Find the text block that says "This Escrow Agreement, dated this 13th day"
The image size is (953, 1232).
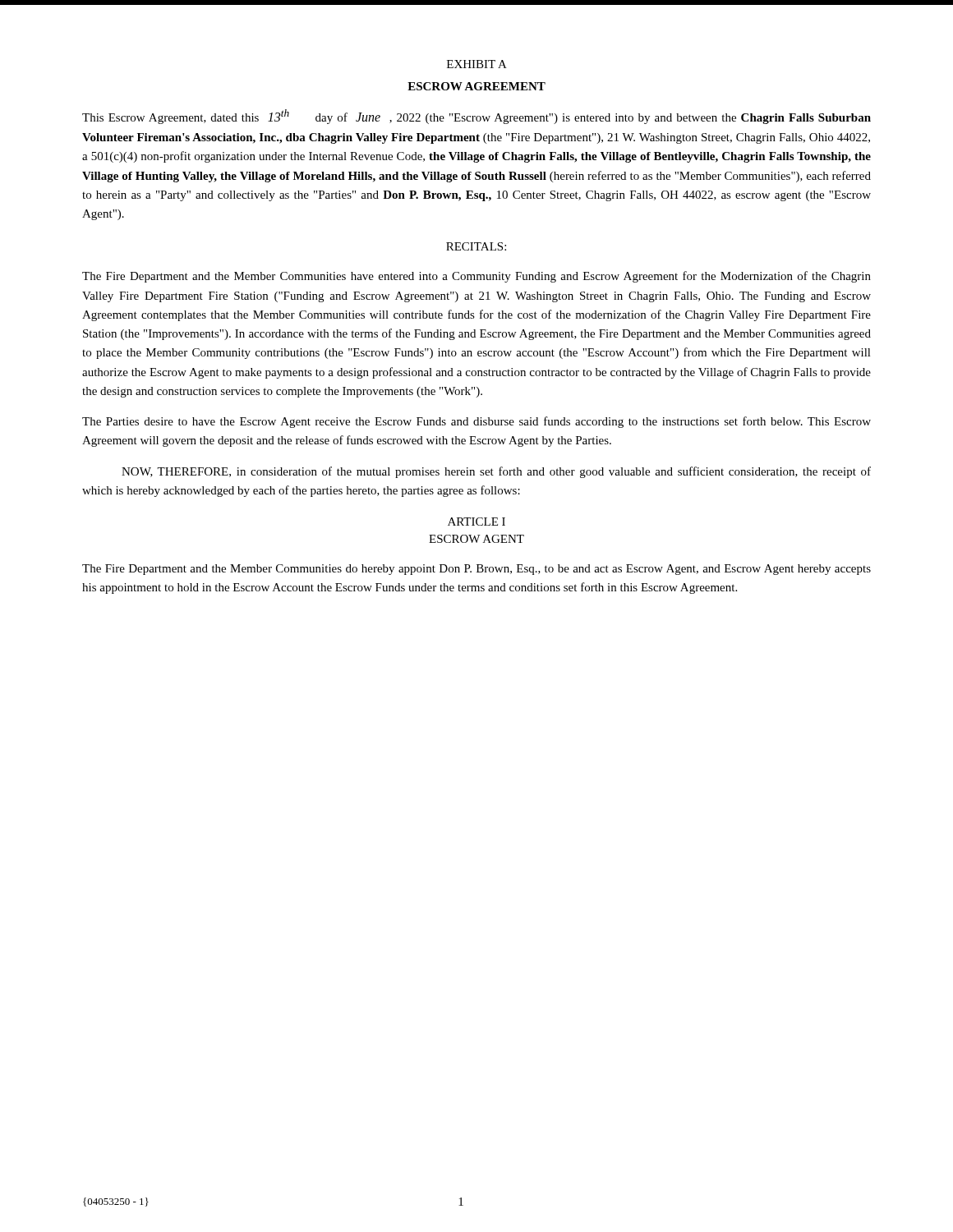[476, 164]
